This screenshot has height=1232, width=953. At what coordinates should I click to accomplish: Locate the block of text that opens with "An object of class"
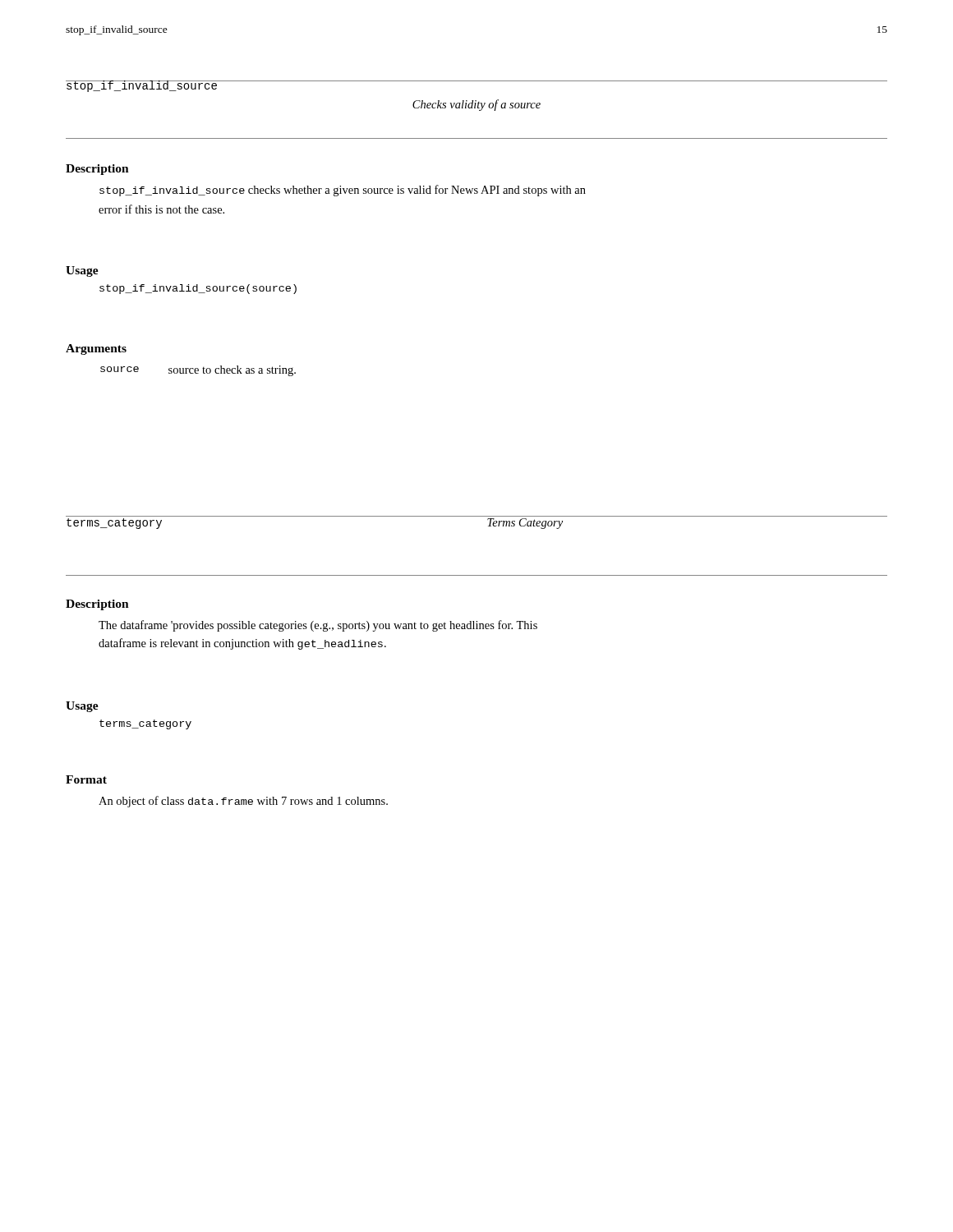click(x=243, y=801)
